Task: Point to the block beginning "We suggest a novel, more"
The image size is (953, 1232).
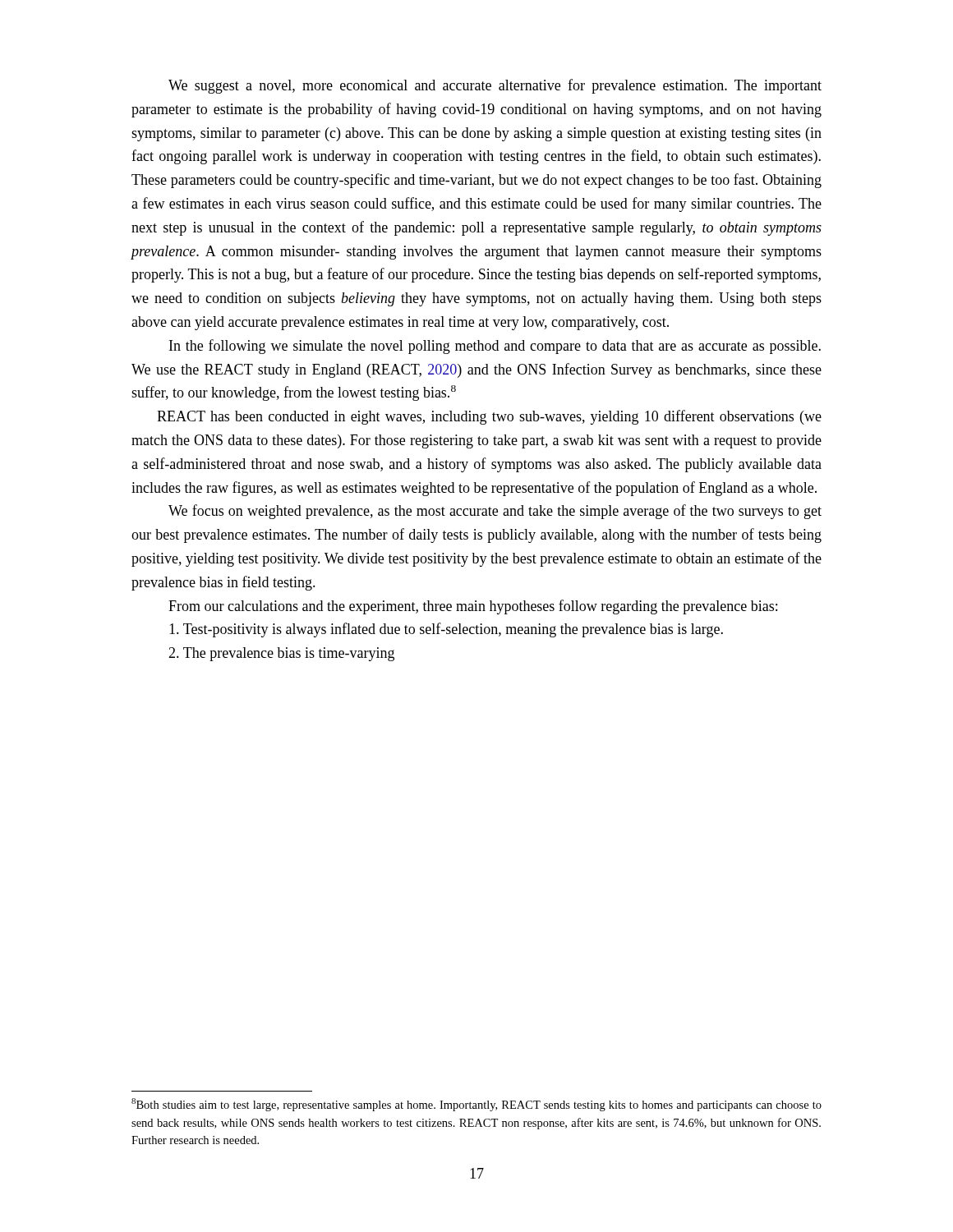Action: pos(476,204)
